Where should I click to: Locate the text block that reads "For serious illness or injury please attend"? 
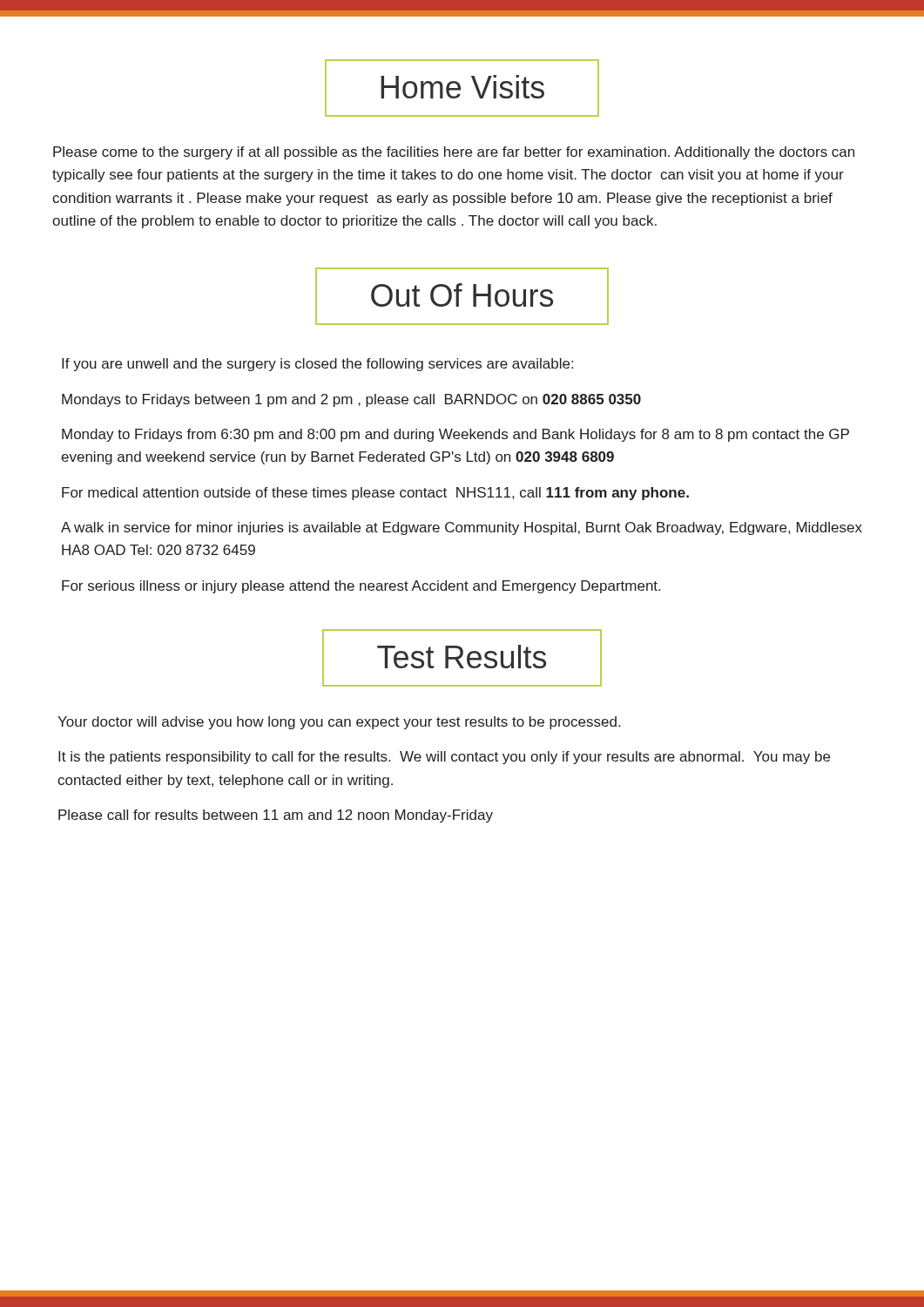pyautogui.click(x=361, y=586)
